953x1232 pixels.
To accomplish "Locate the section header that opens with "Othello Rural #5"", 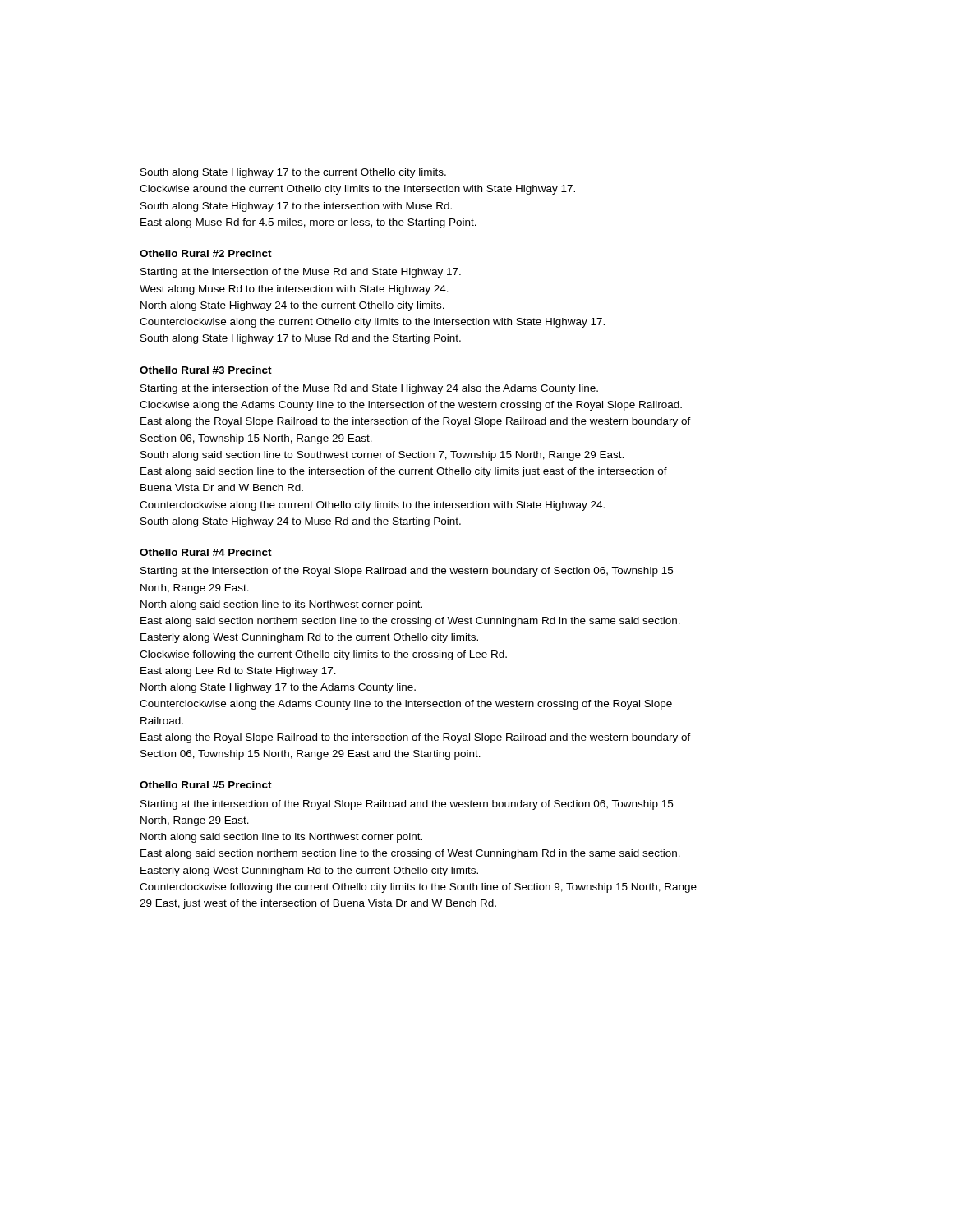I will (206, 785).
